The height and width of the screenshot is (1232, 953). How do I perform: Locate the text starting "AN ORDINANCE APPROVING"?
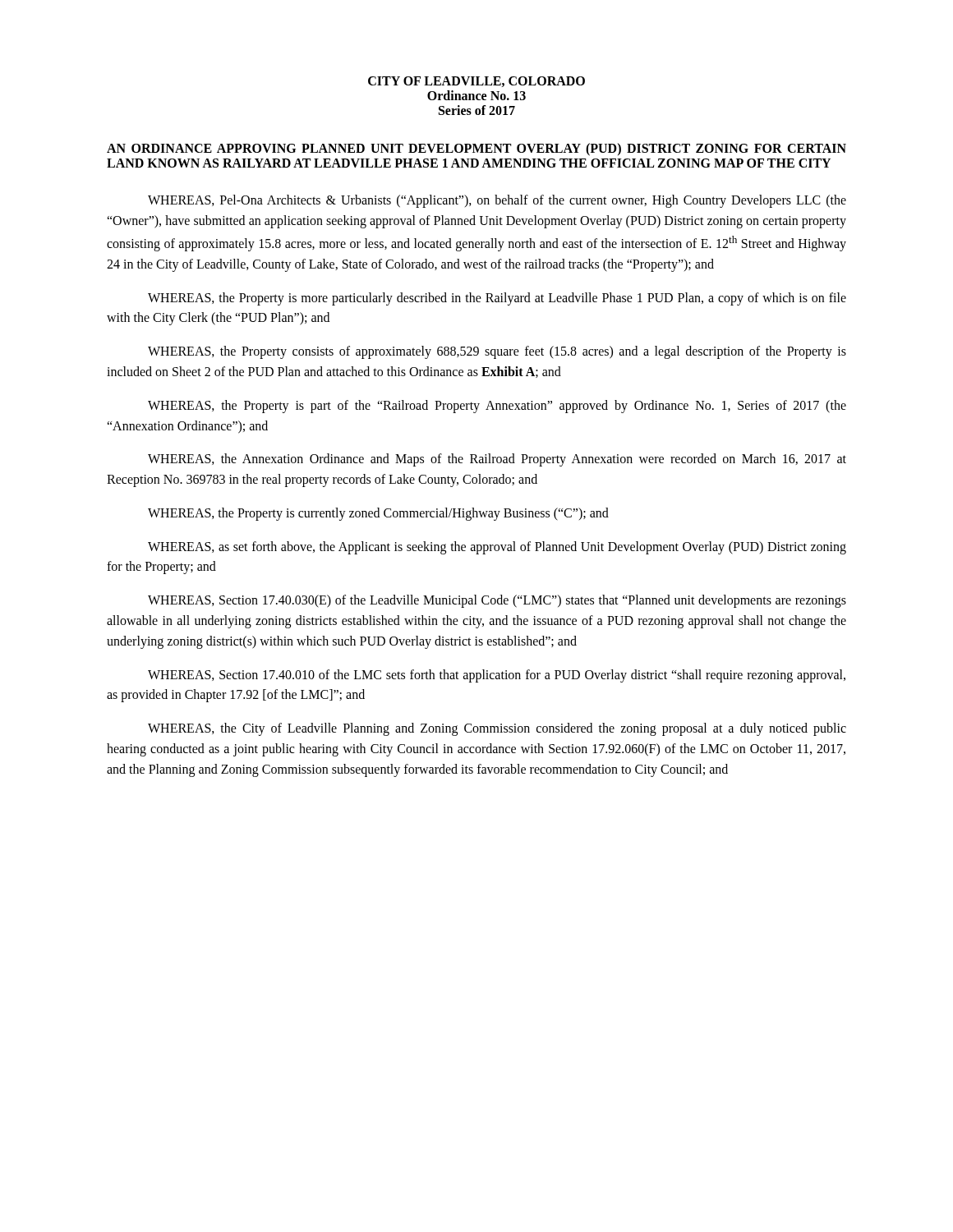pos(476,156)
